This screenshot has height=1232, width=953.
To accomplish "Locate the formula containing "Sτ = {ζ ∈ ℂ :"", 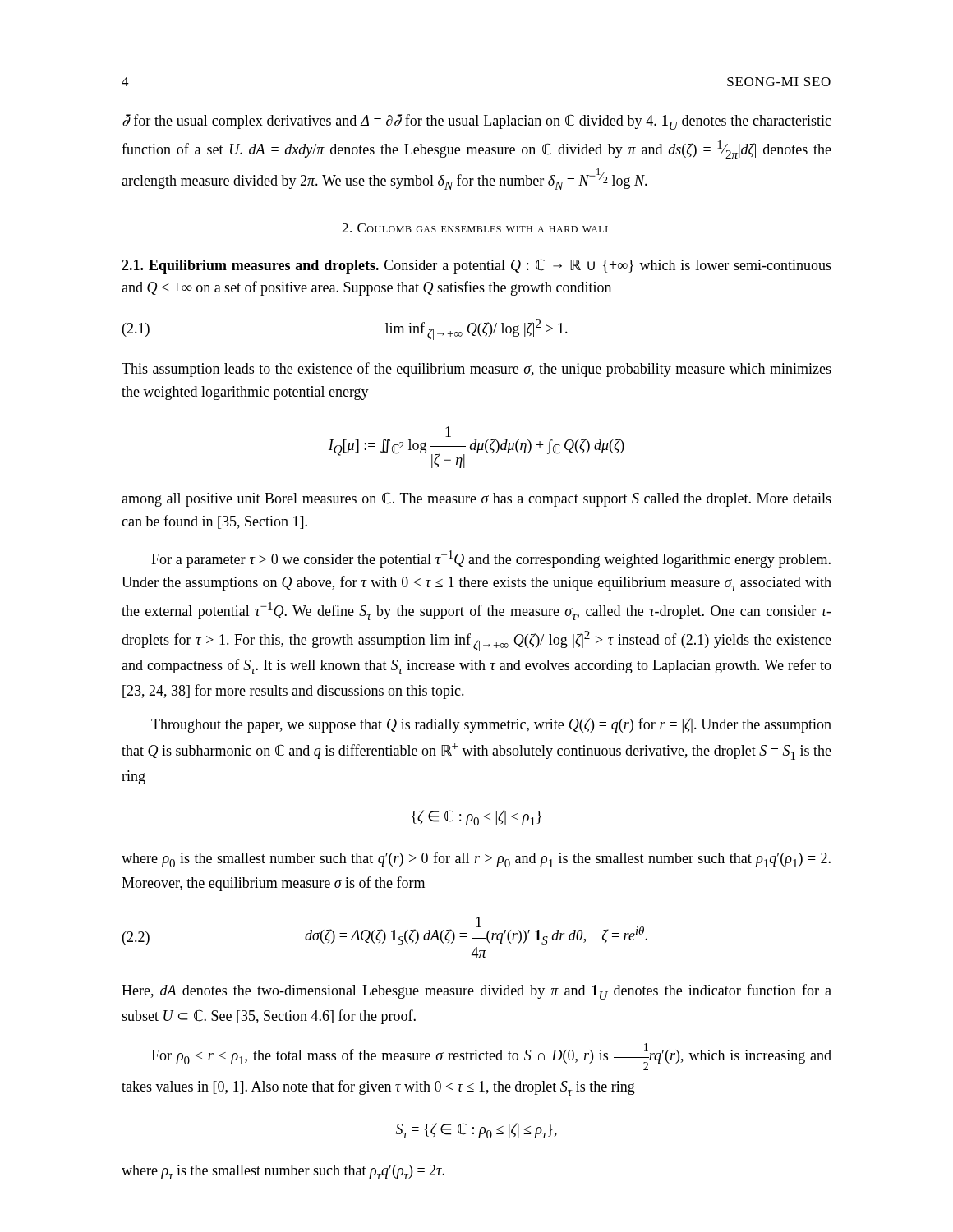I will (x=476, y=1131).
